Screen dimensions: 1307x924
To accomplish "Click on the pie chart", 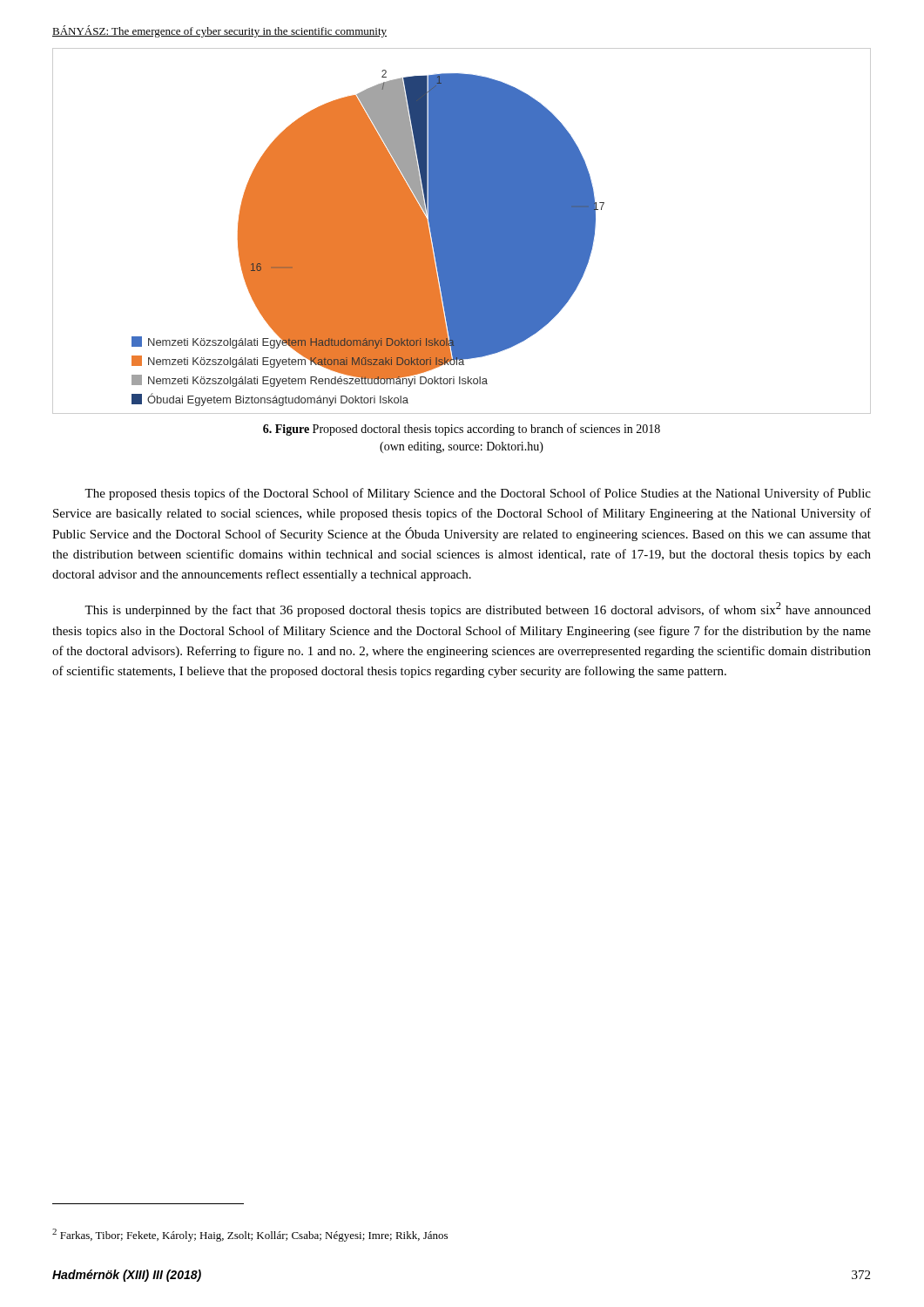I will tap(462, 231).
